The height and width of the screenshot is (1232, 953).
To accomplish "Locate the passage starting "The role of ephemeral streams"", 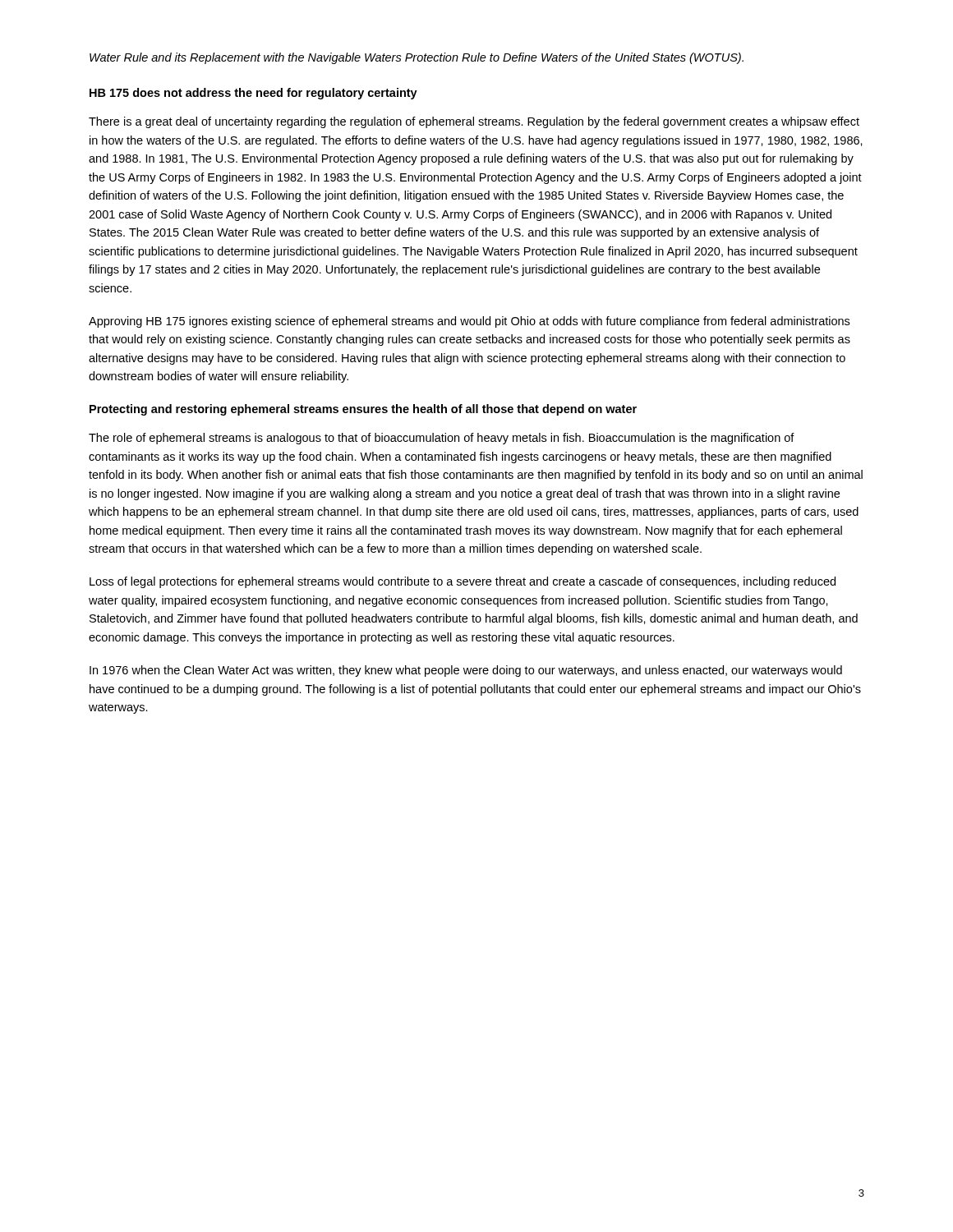I will click(x=476, y=493).
